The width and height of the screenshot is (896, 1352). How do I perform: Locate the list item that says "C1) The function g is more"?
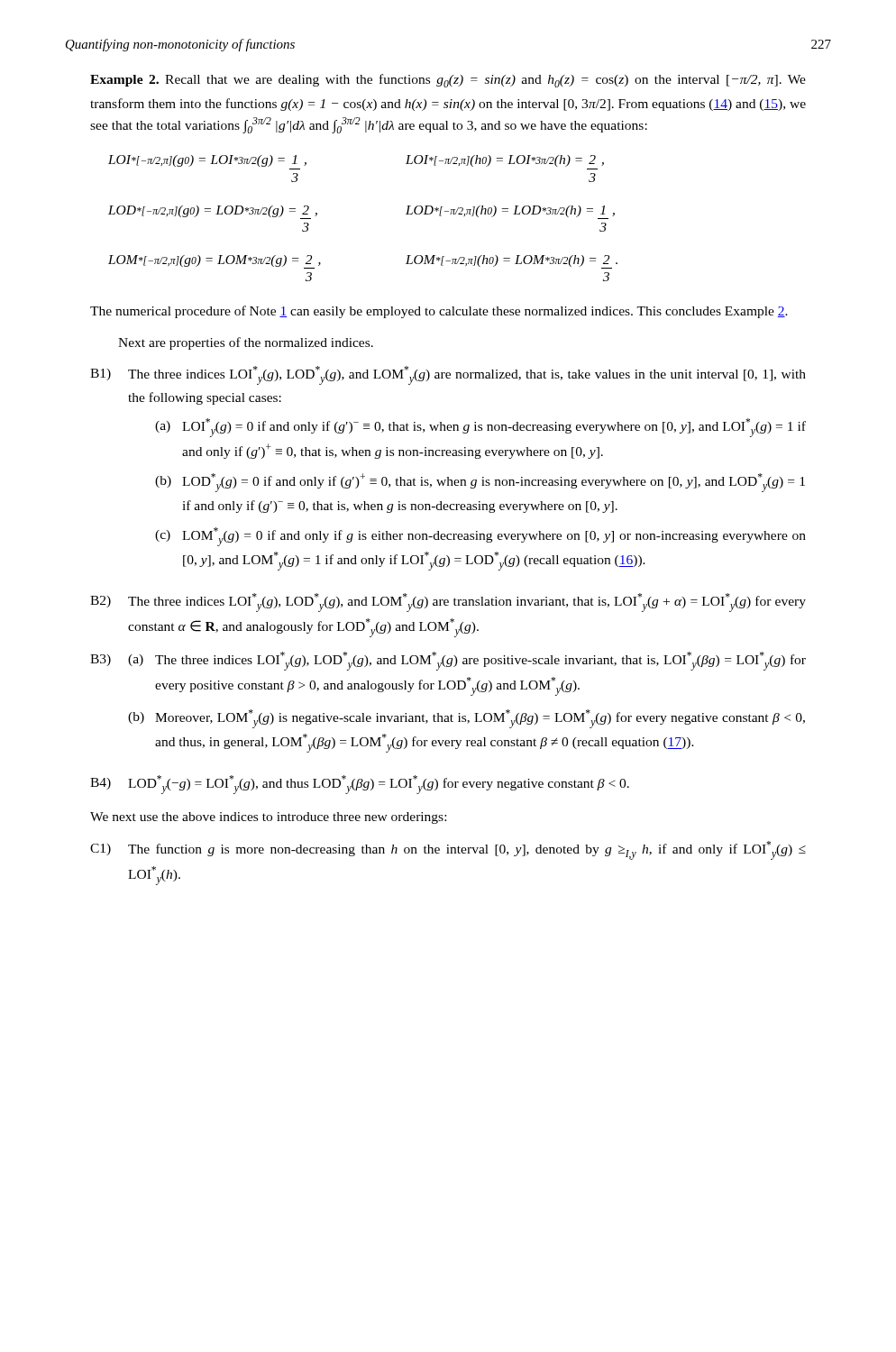[448, 862]
